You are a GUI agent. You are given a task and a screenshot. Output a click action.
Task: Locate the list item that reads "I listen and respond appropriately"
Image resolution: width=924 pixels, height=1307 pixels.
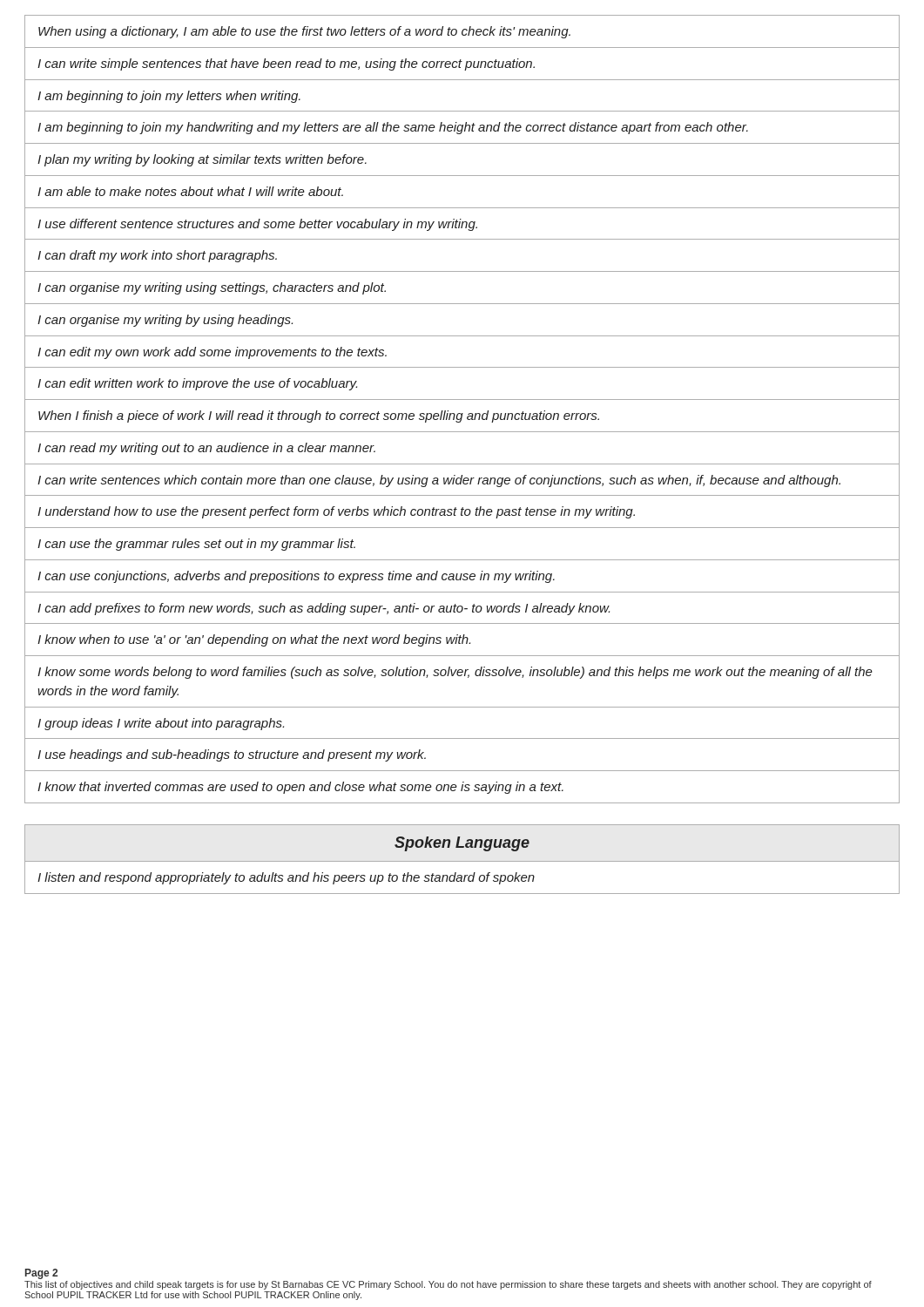pyautogui.click(x=286, y=877)
